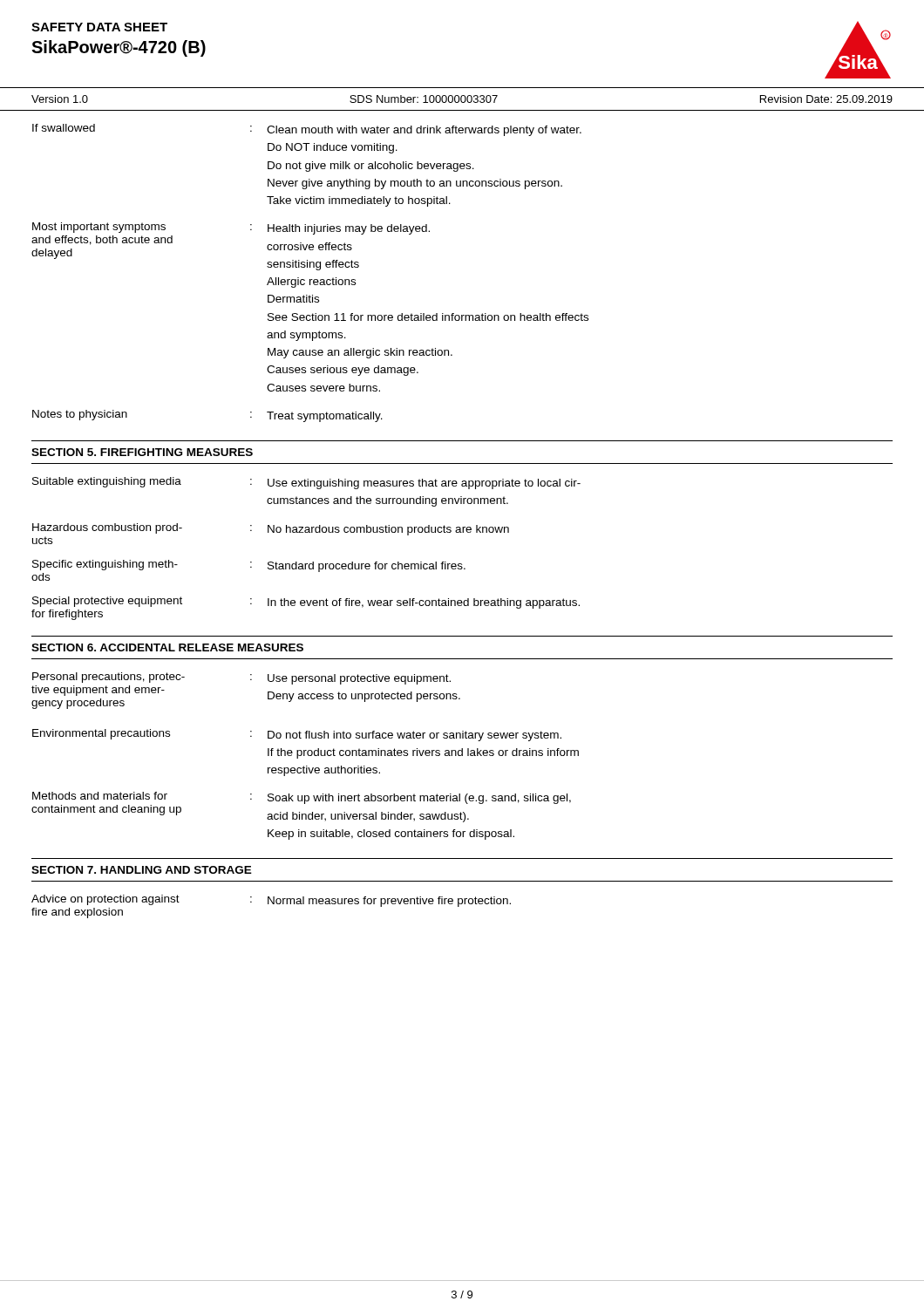Image resolution: width=924 pixels, height=1308 pixels.
Task: Locate the passage starting "Suitable extinguishing media : Use extinguishing"
Action: (x=462, y=492)
